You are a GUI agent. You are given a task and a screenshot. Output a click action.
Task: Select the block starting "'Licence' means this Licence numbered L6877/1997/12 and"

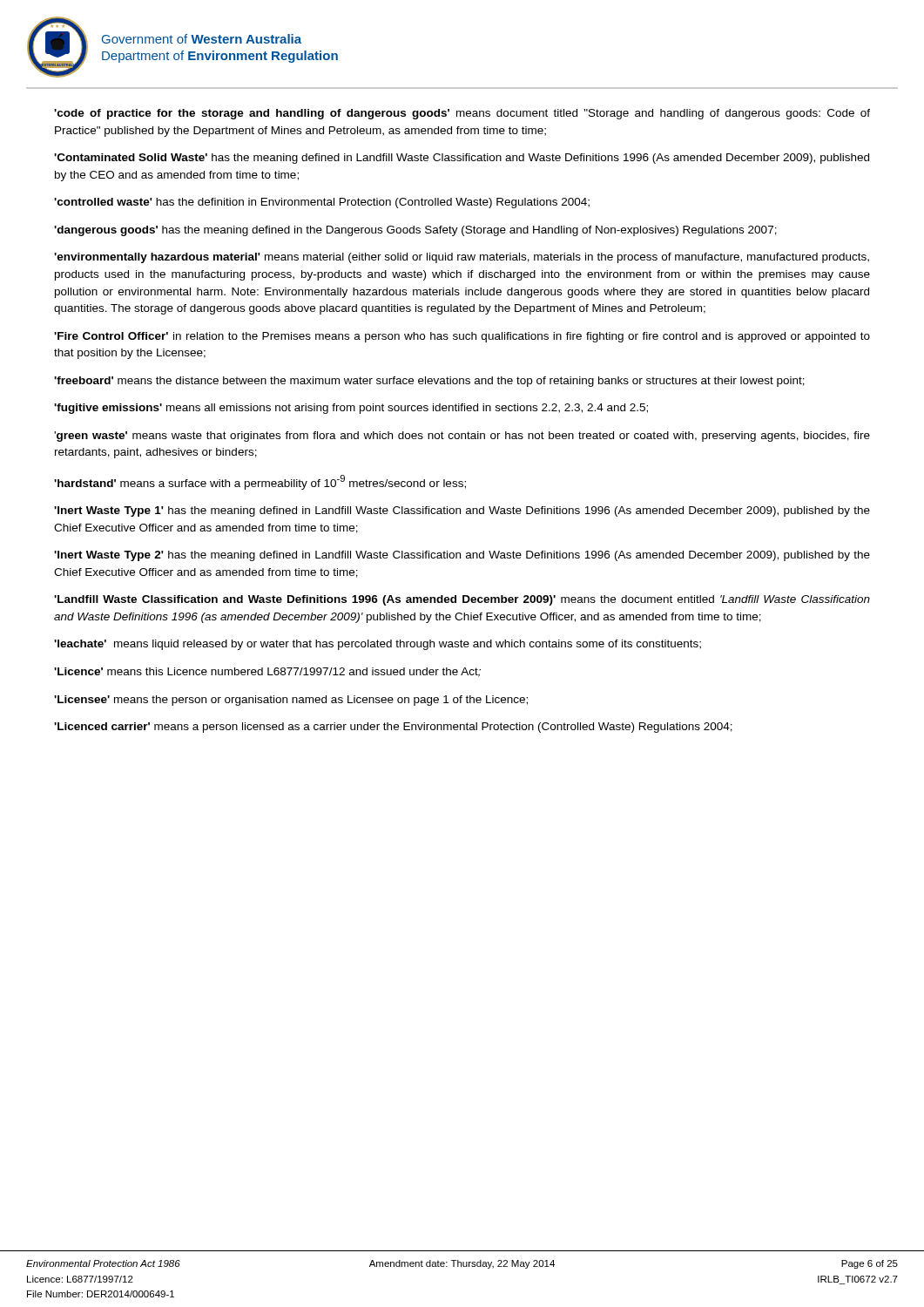tap(268, 671)
